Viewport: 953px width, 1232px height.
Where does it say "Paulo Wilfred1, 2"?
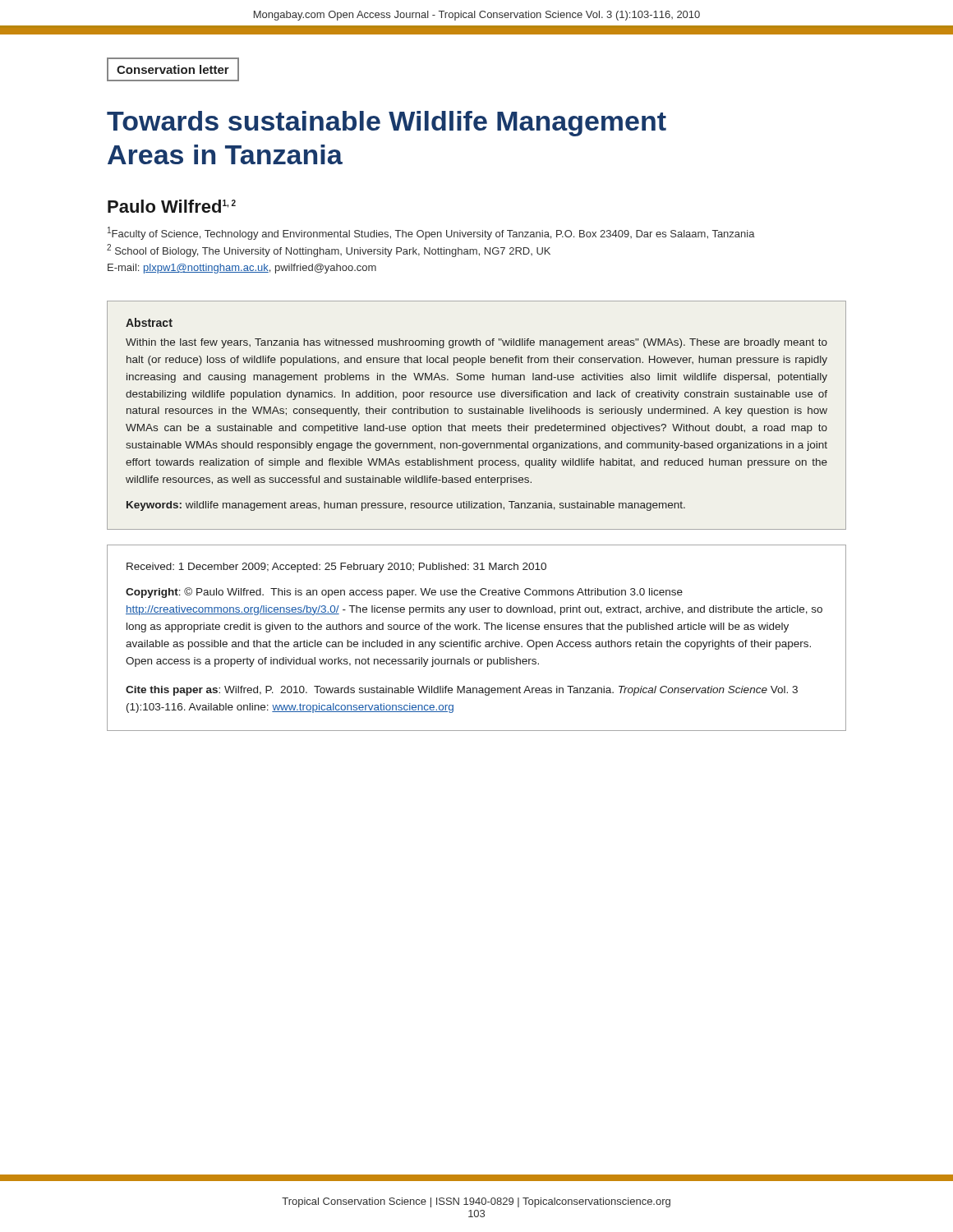(171, 206)
